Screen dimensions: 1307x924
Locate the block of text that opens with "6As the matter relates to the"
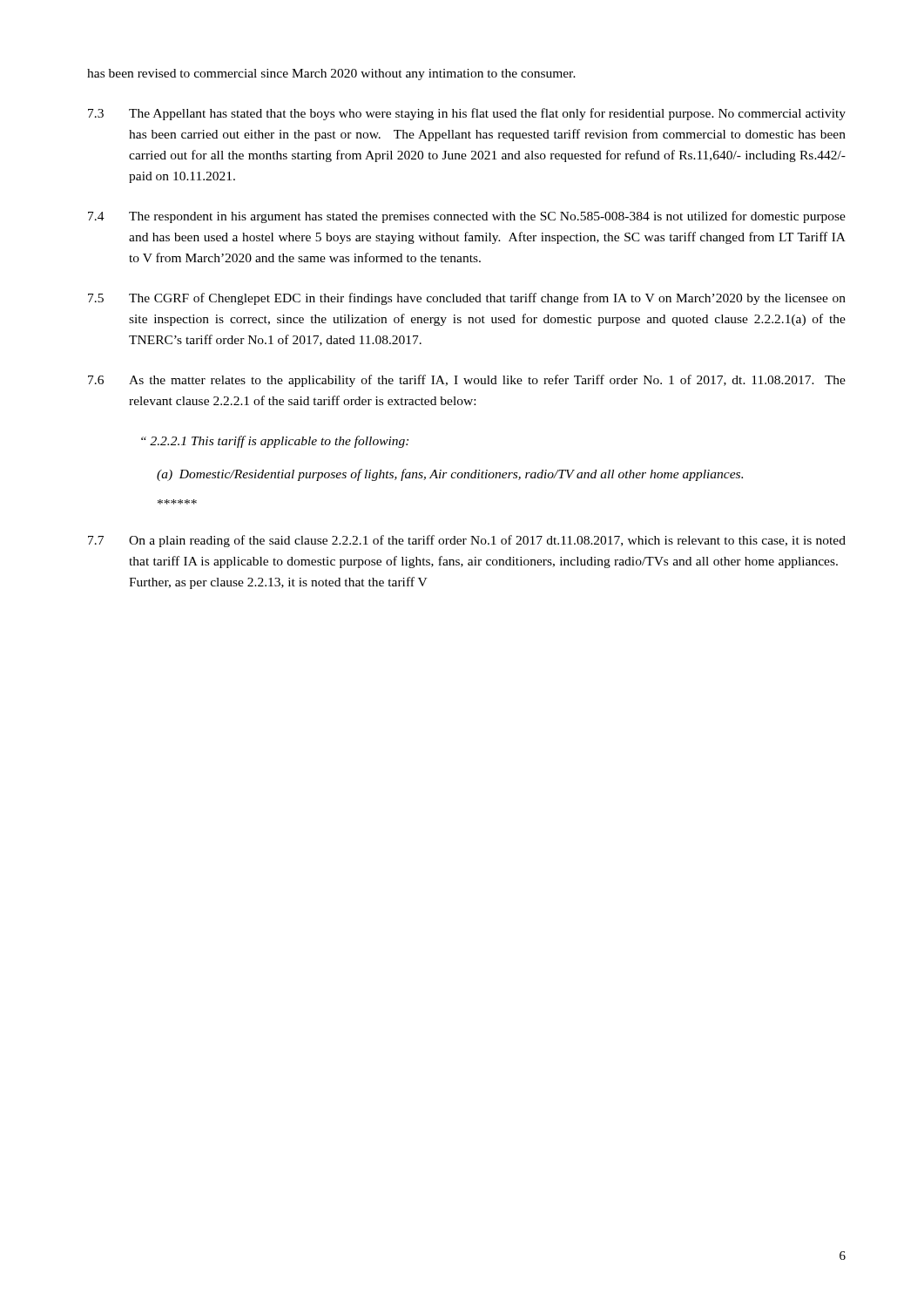(466, 391)
